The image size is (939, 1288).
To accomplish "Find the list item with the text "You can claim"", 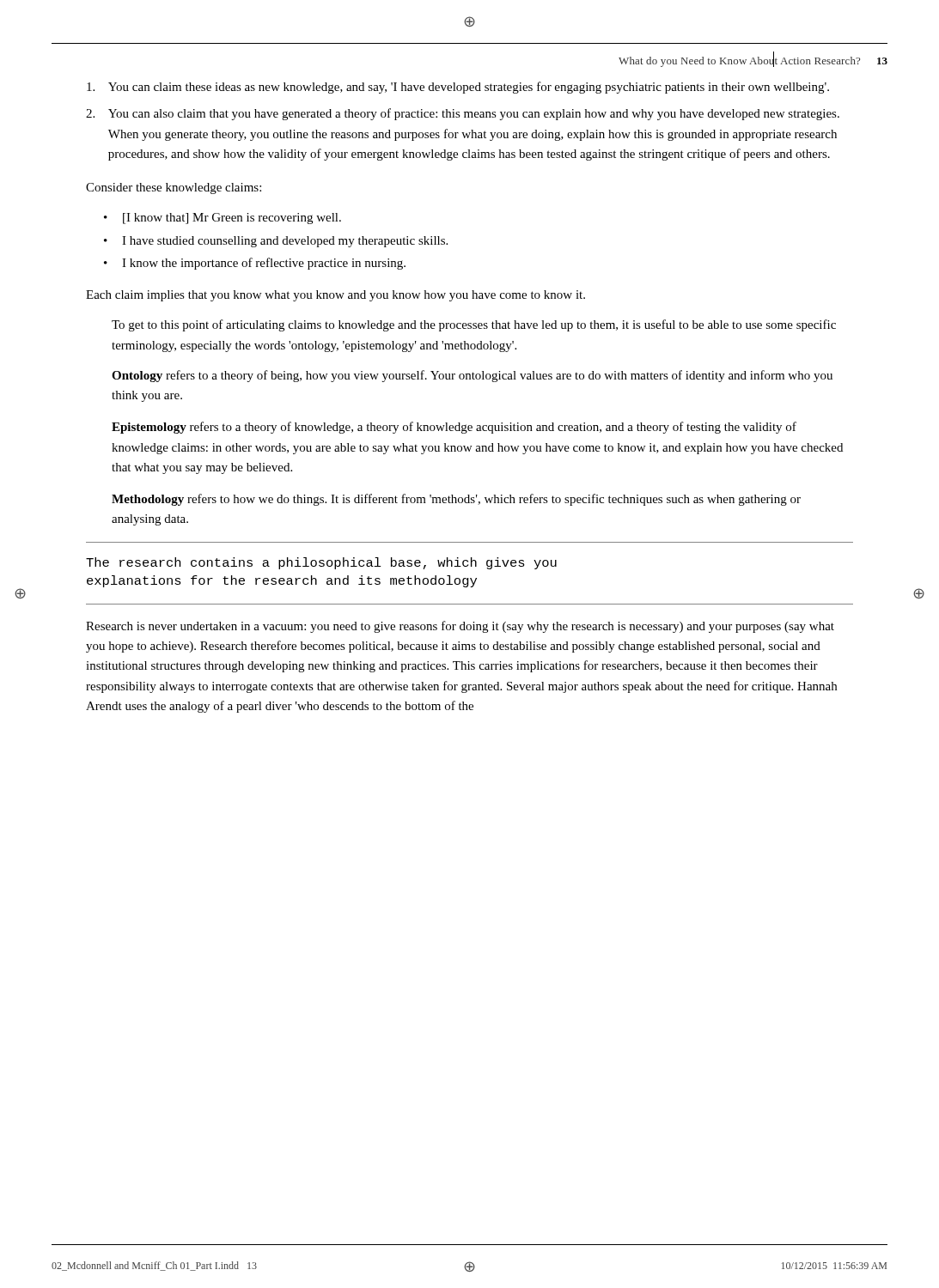I will point(469,87).
